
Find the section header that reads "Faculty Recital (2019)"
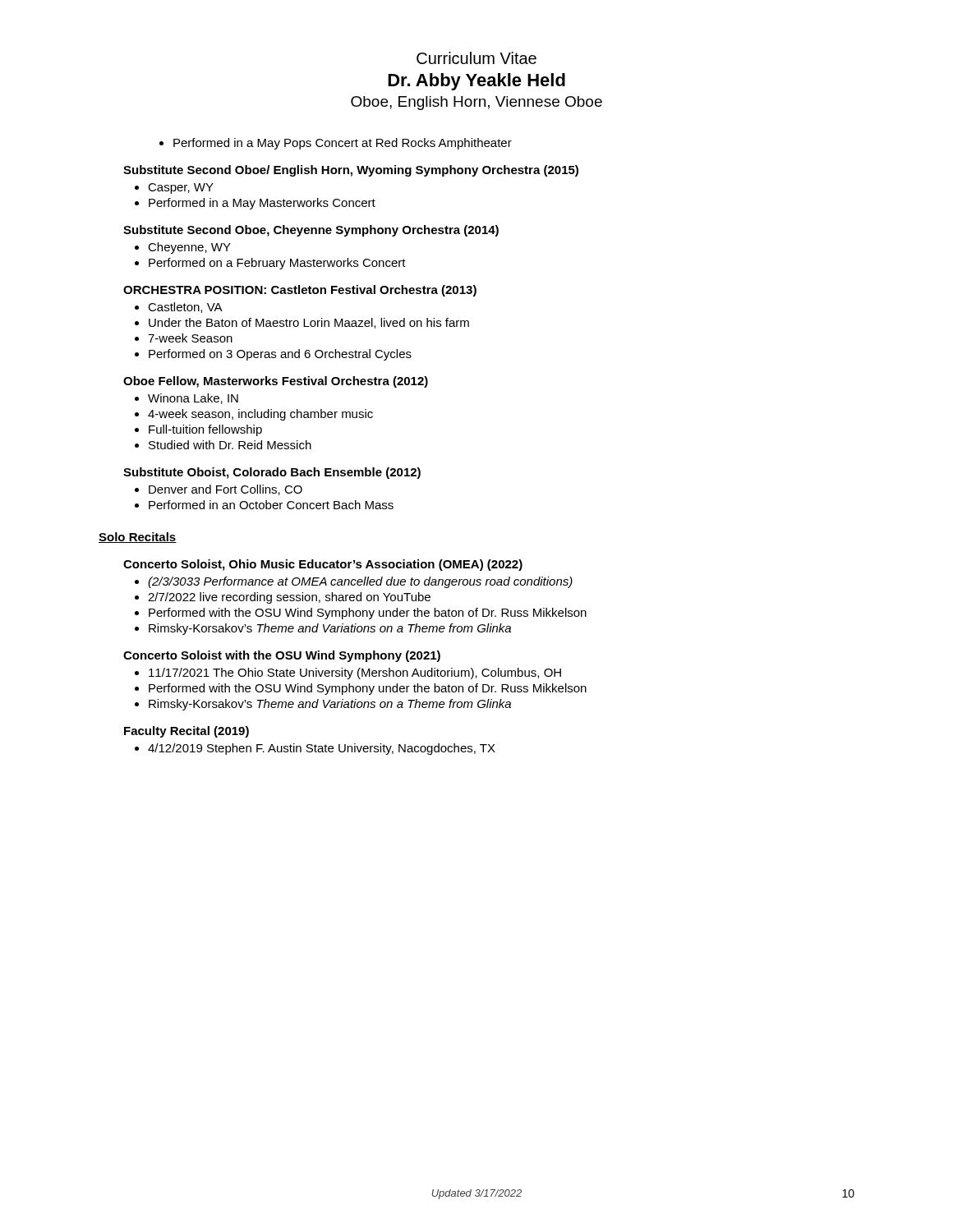tap(186, 731)
